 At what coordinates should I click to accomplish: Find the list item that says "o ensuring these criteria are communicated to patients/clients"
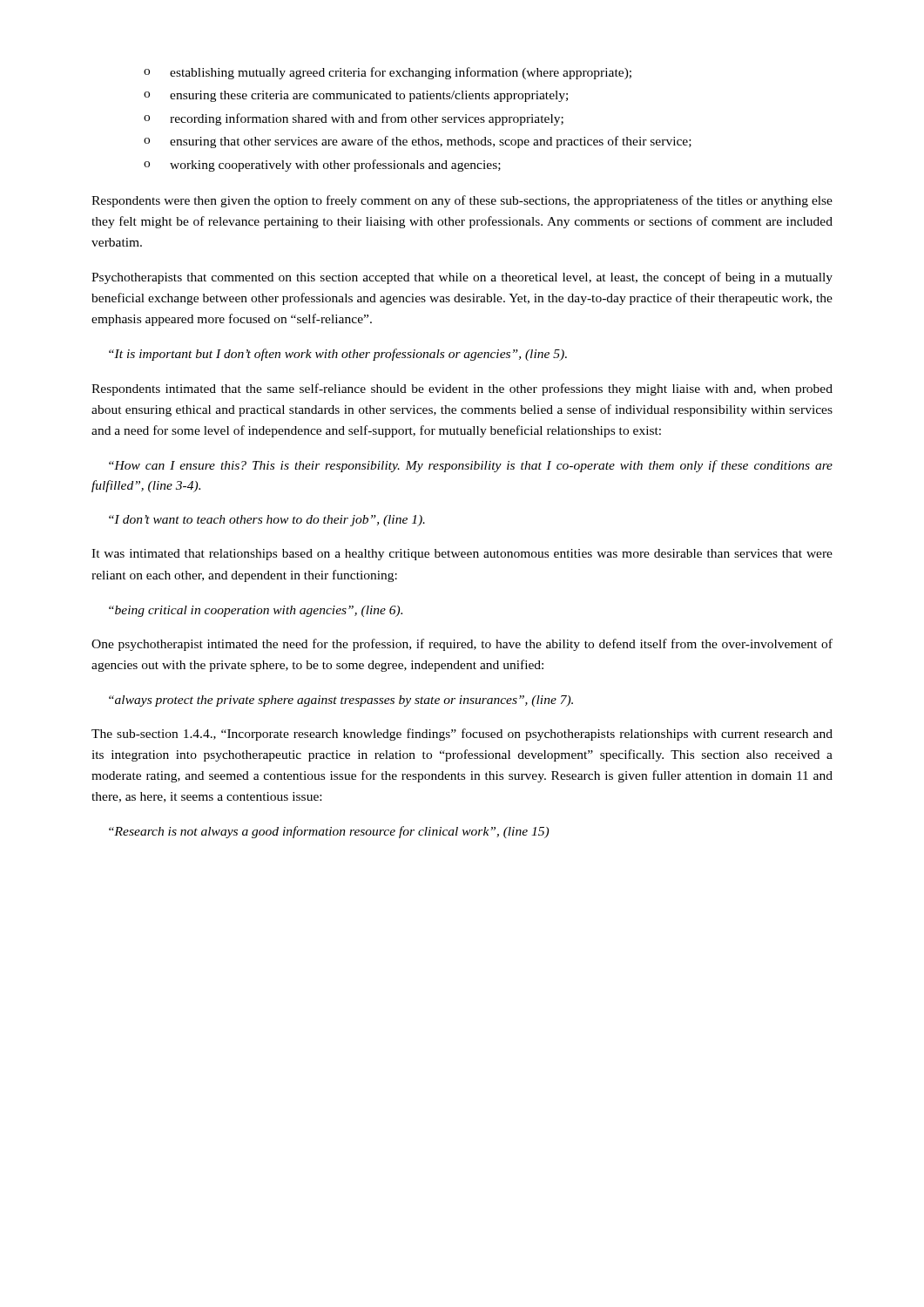tap(488, 96)
